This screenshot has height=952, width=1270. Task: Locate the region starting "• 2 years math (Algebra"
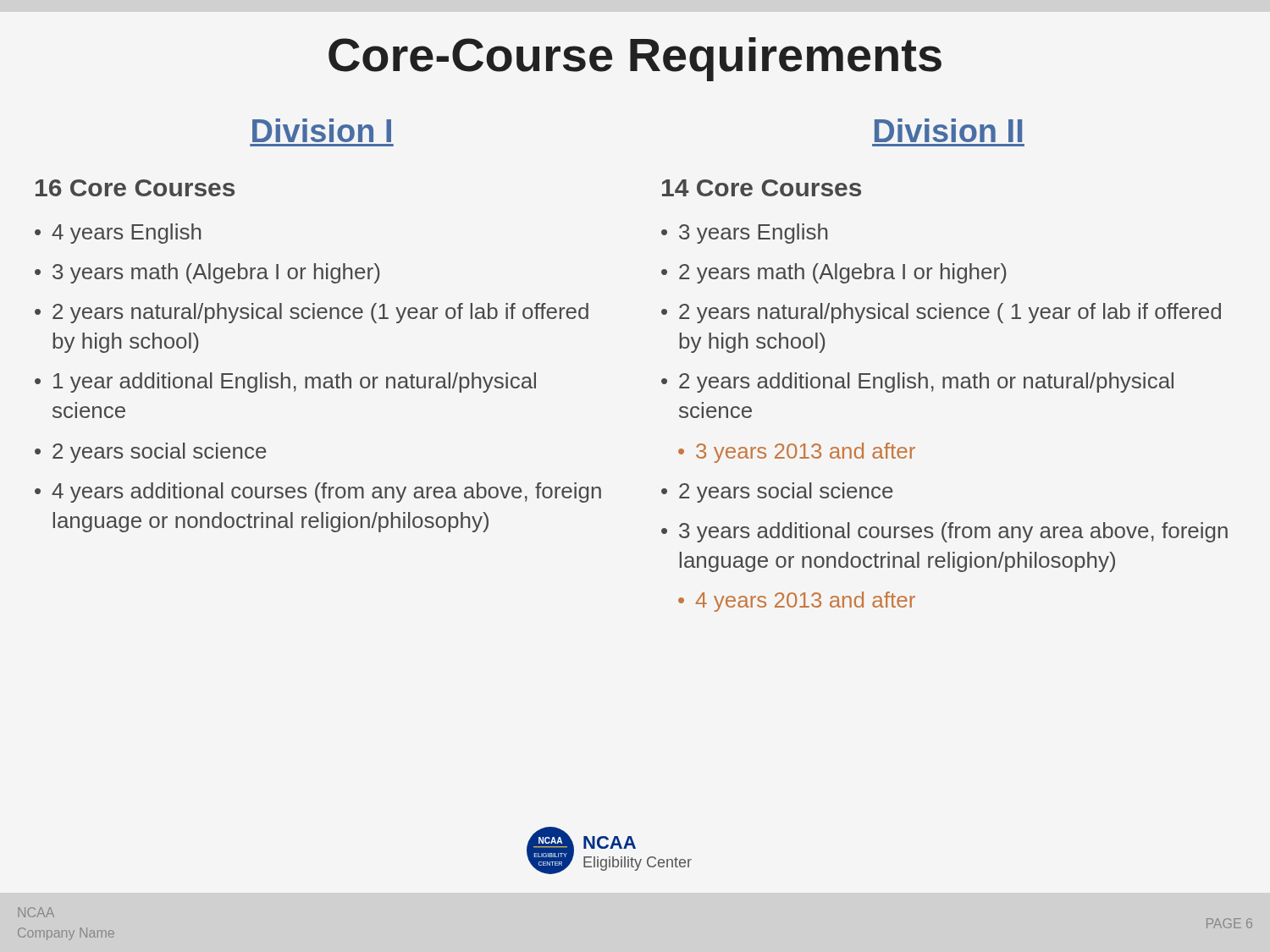[834, 272]
